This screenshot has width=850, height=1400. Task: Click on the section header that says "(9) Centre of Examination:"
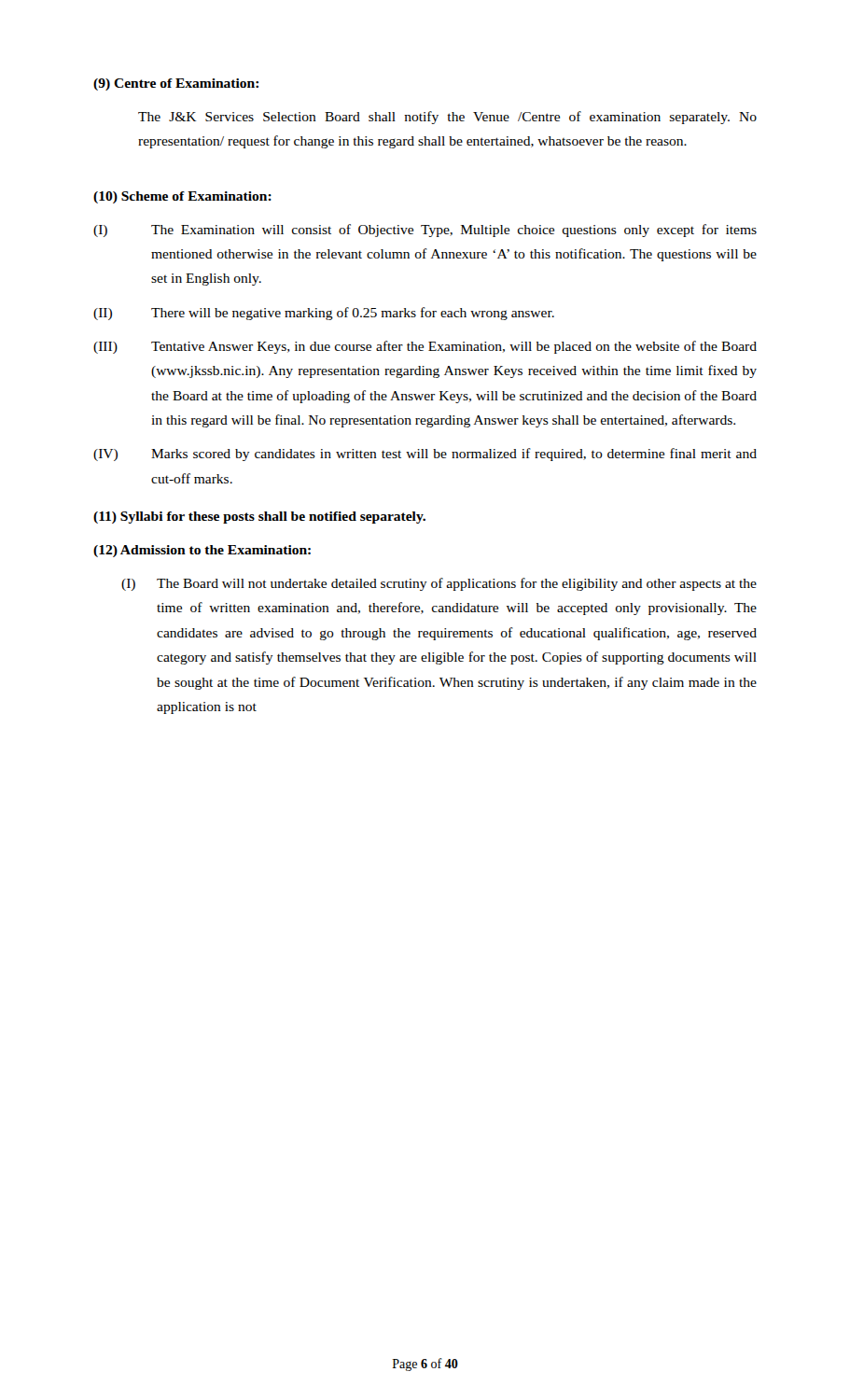(x=177, y=83)
